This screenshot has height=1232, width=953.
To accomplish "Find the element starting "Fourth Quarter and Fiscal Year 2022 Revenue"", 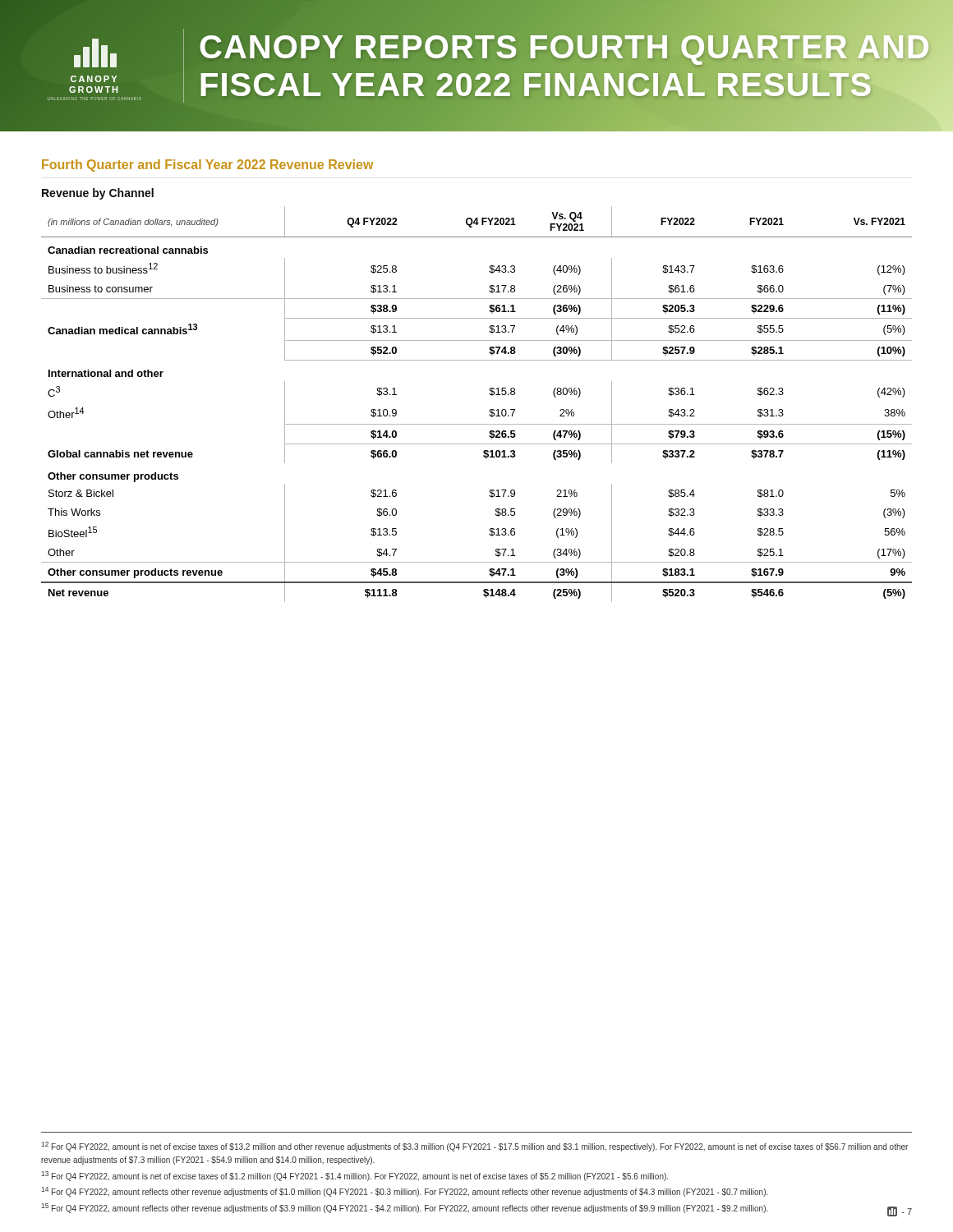I will coord(207,165).
